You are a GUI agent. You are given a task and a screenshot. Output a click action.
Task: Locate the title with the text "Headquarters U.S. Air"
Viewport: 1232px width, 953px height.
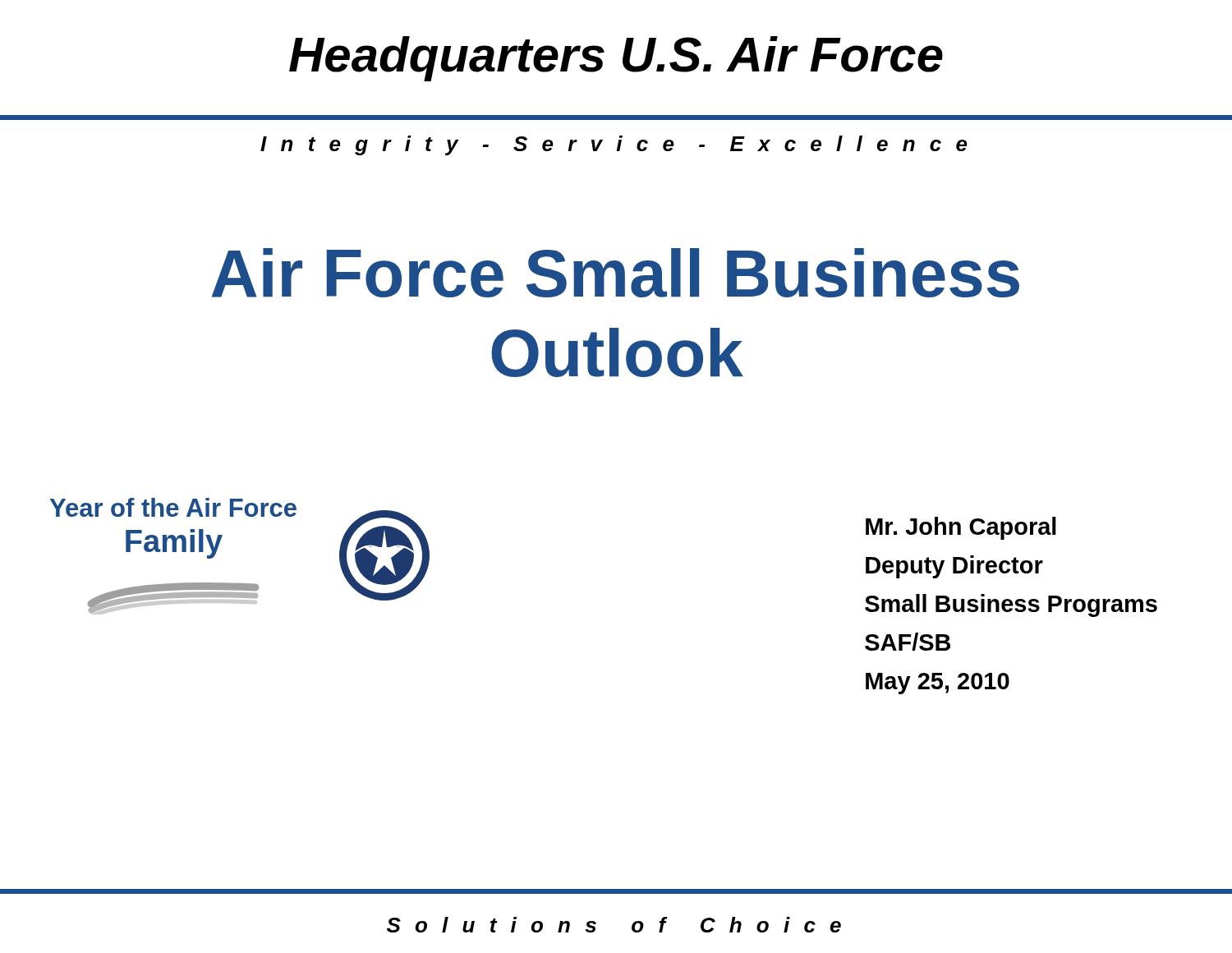coord(616,55)
